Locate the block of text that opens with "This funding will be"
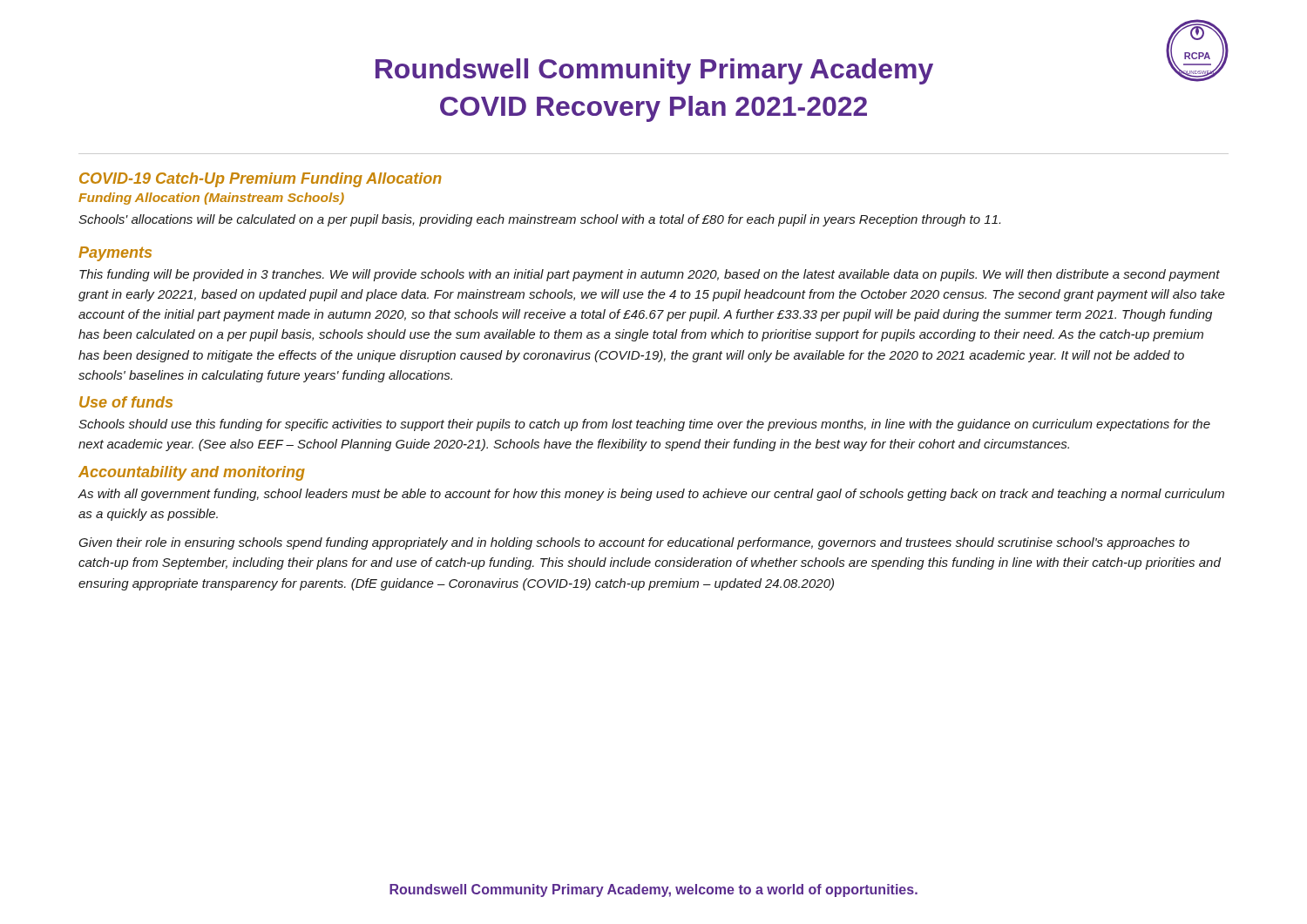This screenshot has width=1307, height=924. (652, 324)
